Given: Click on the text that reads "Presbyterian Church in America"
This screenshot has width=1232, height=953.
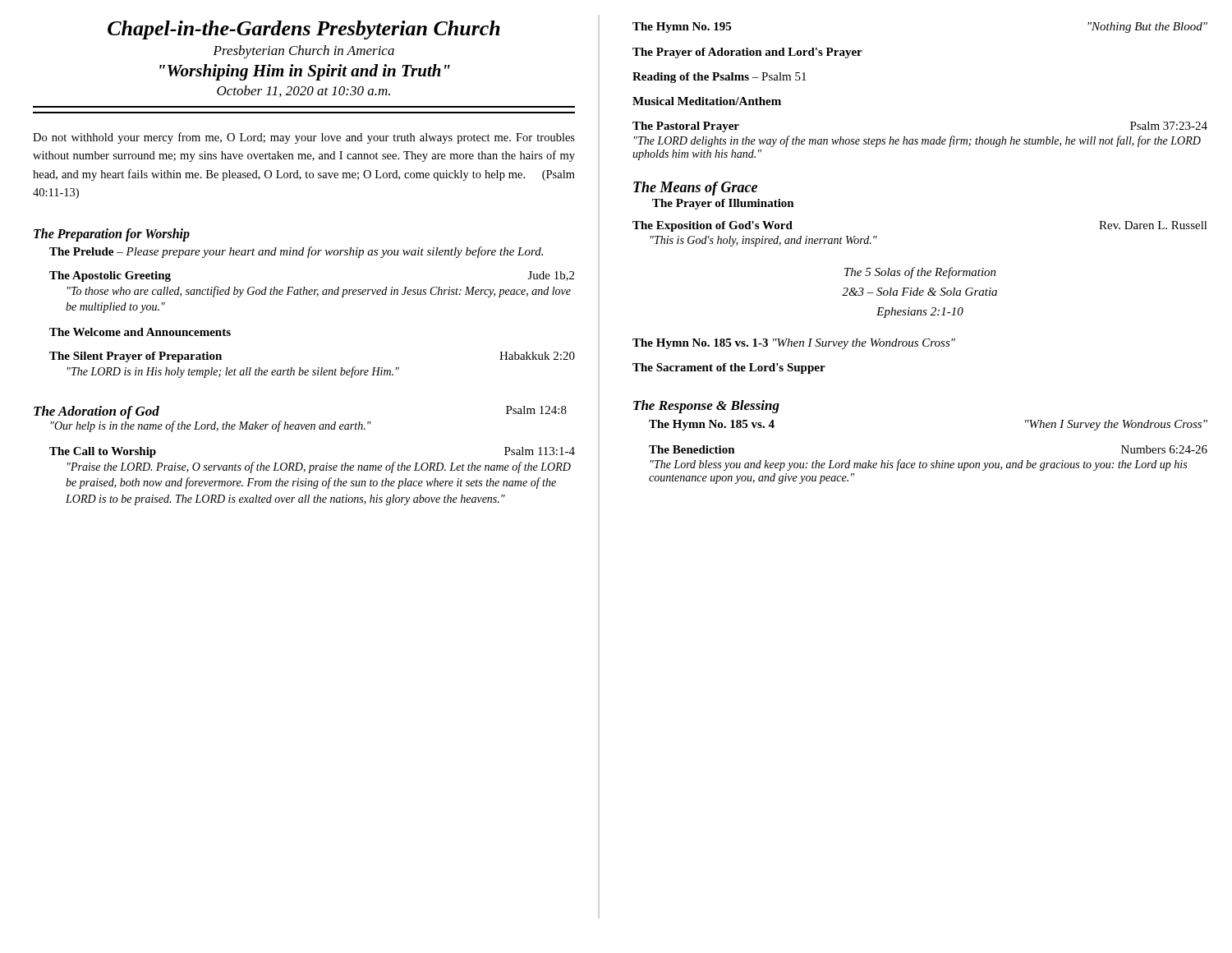Looking at the screenshot, I should pyautogui.click(x=304, y=51).
